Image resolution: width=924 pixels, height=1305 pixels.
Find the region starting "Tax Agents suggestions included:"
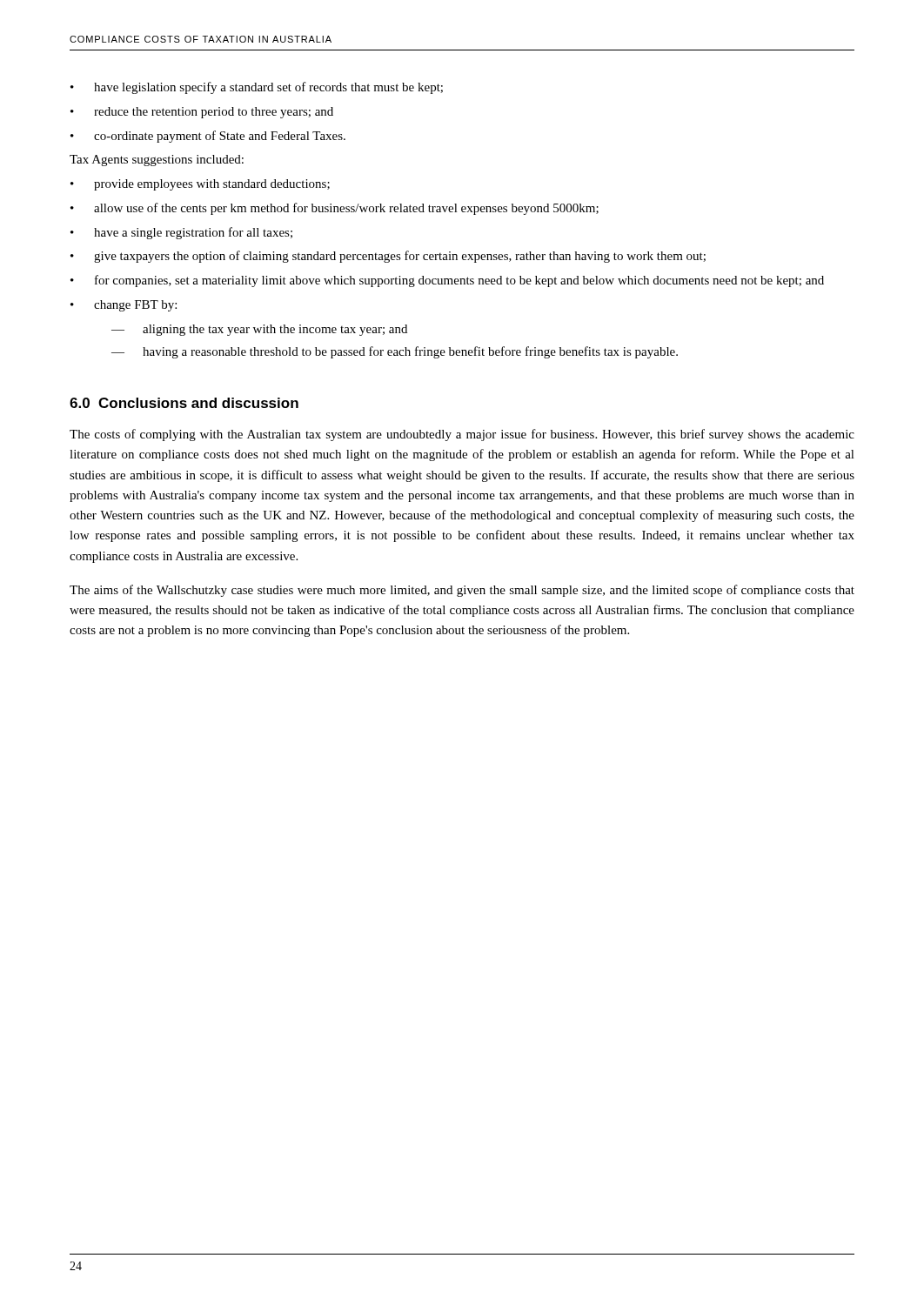click(x=157, y=159)
